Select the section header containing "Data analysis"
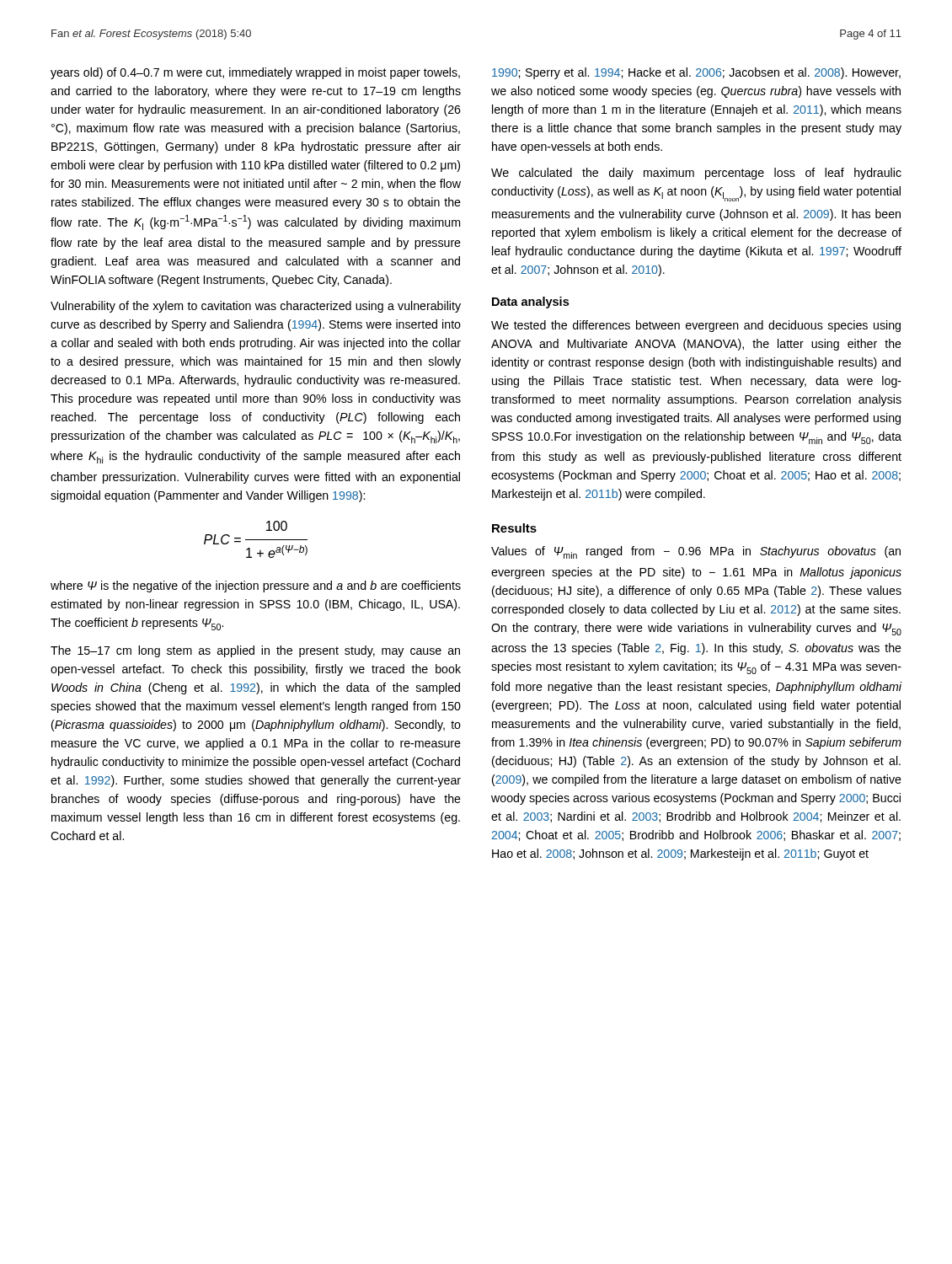The width and height of the screenshot is (952, 1264). coord(530,302)
